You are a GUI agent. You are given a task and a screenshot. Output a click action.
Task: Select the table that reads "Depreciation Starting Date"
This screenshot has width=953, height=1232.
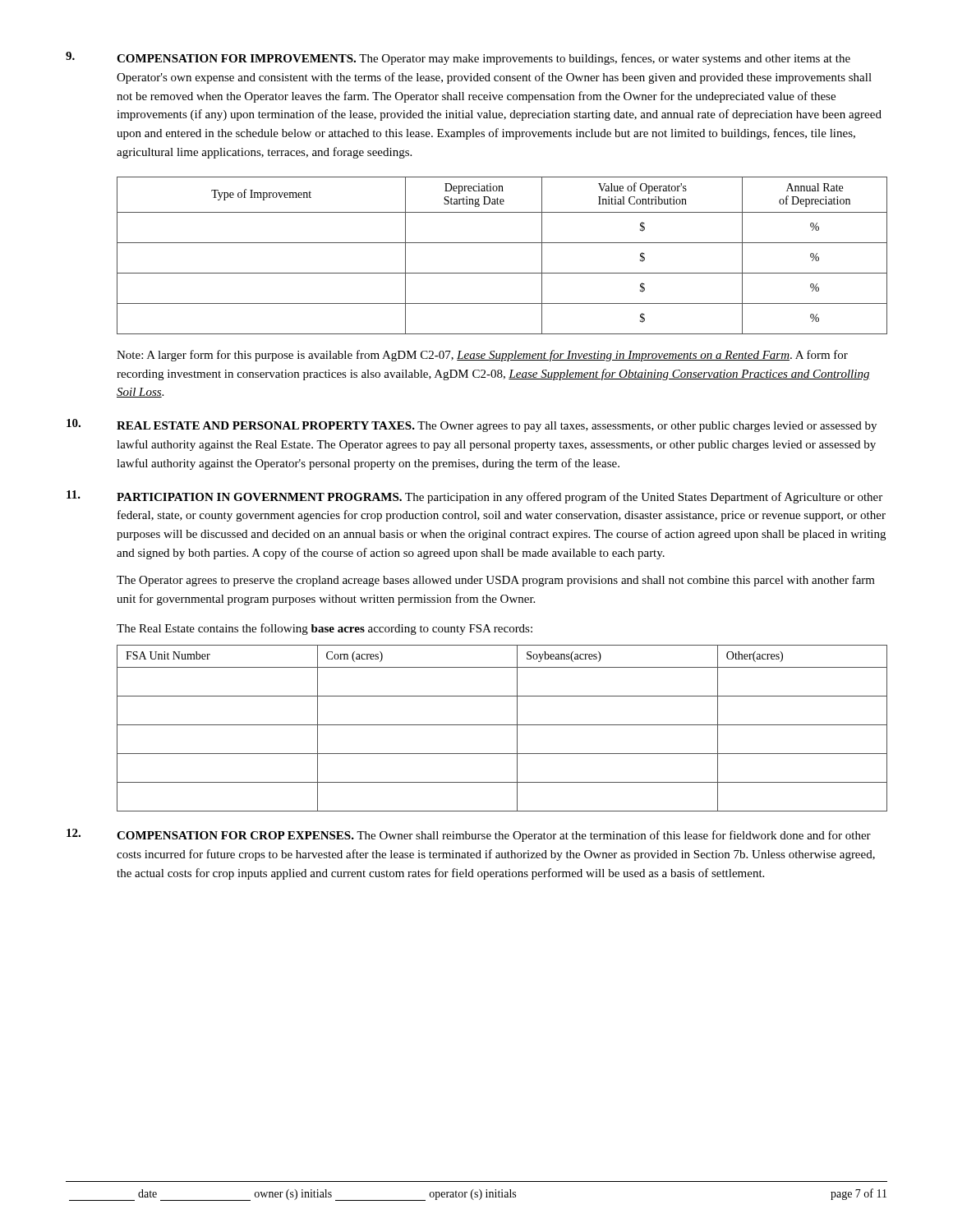[502, 255]
